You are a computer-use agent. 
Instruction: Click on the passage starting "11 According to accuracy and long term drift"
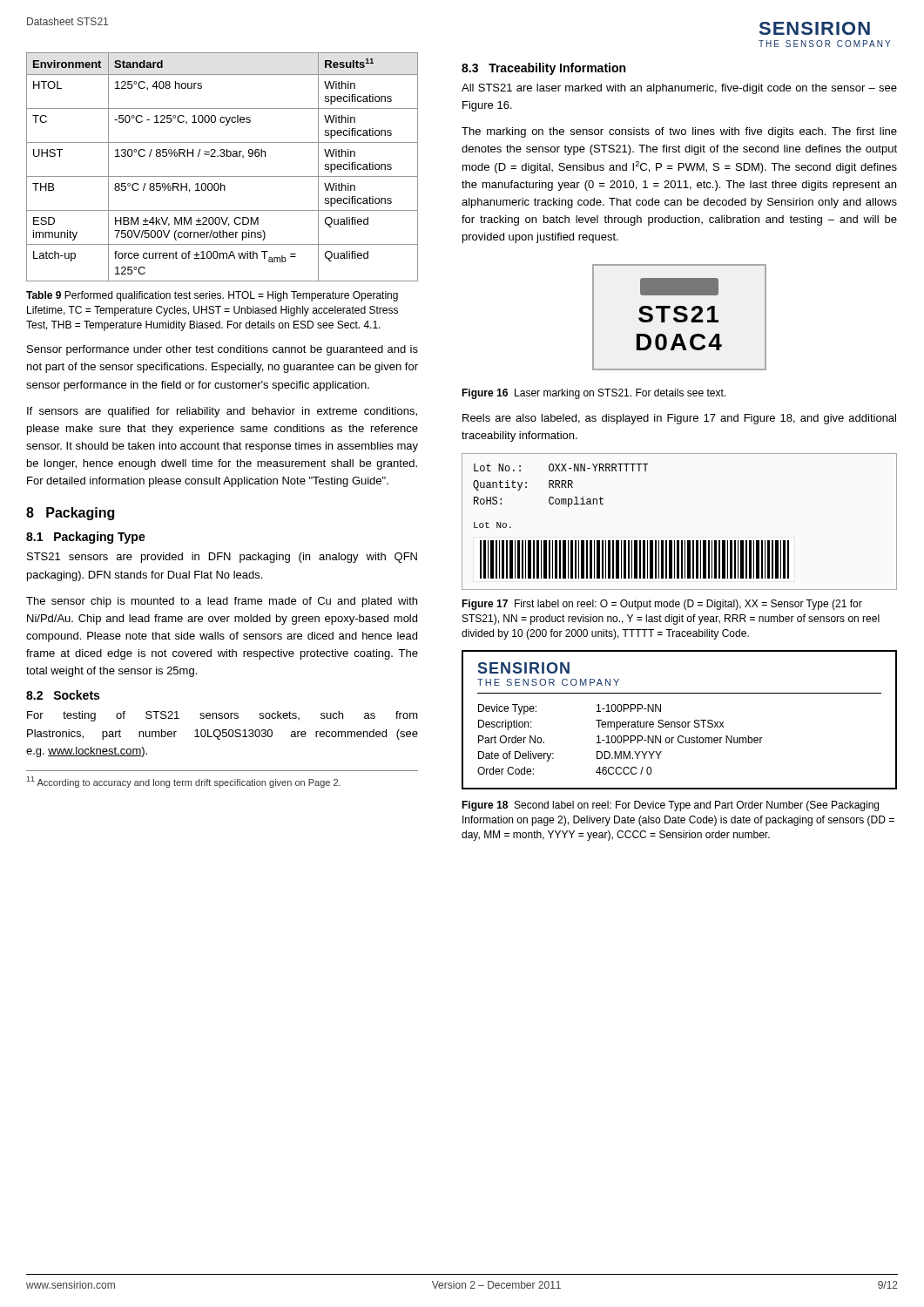(x=184, y=781)
